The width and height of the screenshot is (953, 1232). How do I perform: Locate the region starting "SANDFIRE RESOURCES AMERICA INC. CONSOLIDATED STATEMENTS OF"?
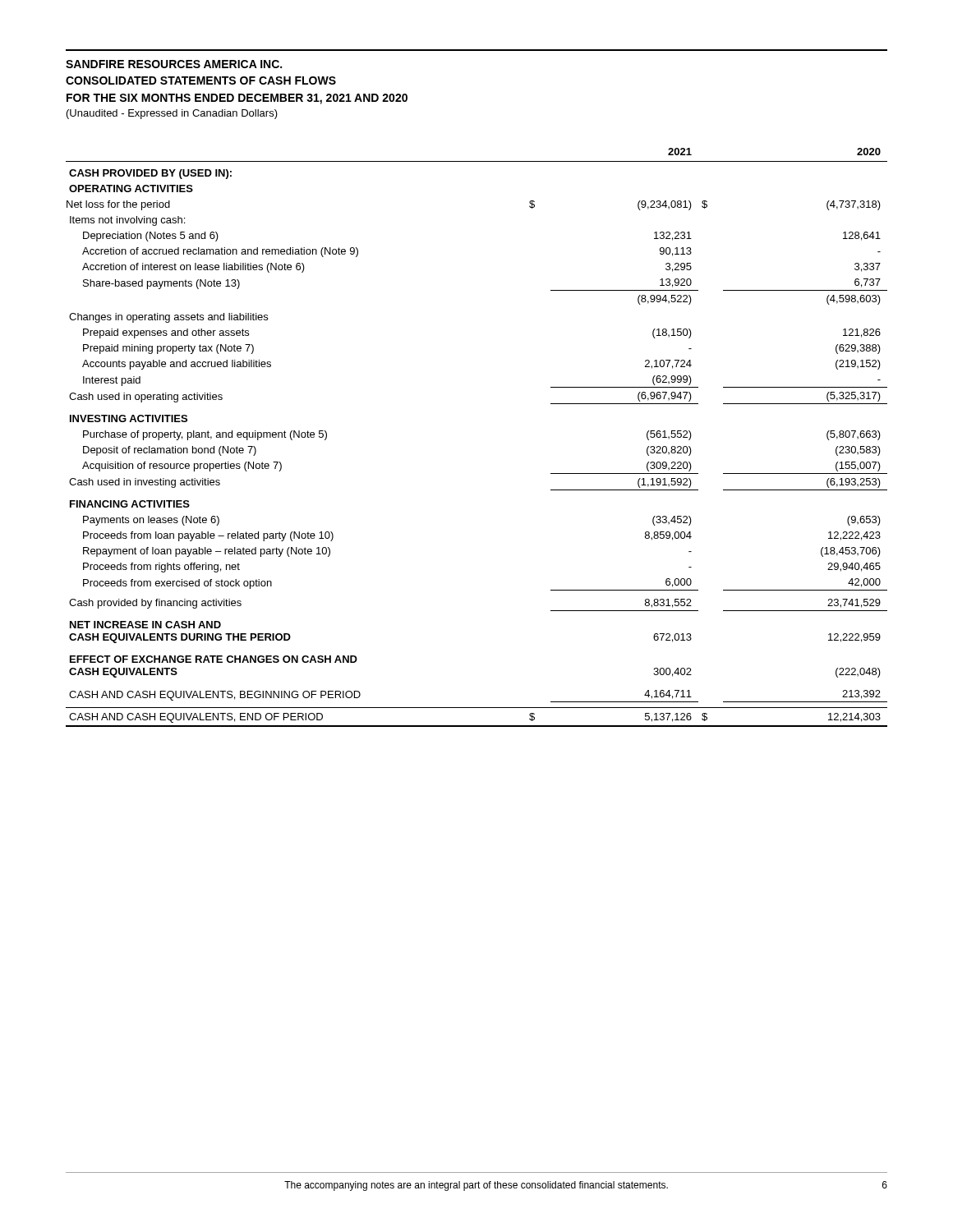tap(174, 64)
